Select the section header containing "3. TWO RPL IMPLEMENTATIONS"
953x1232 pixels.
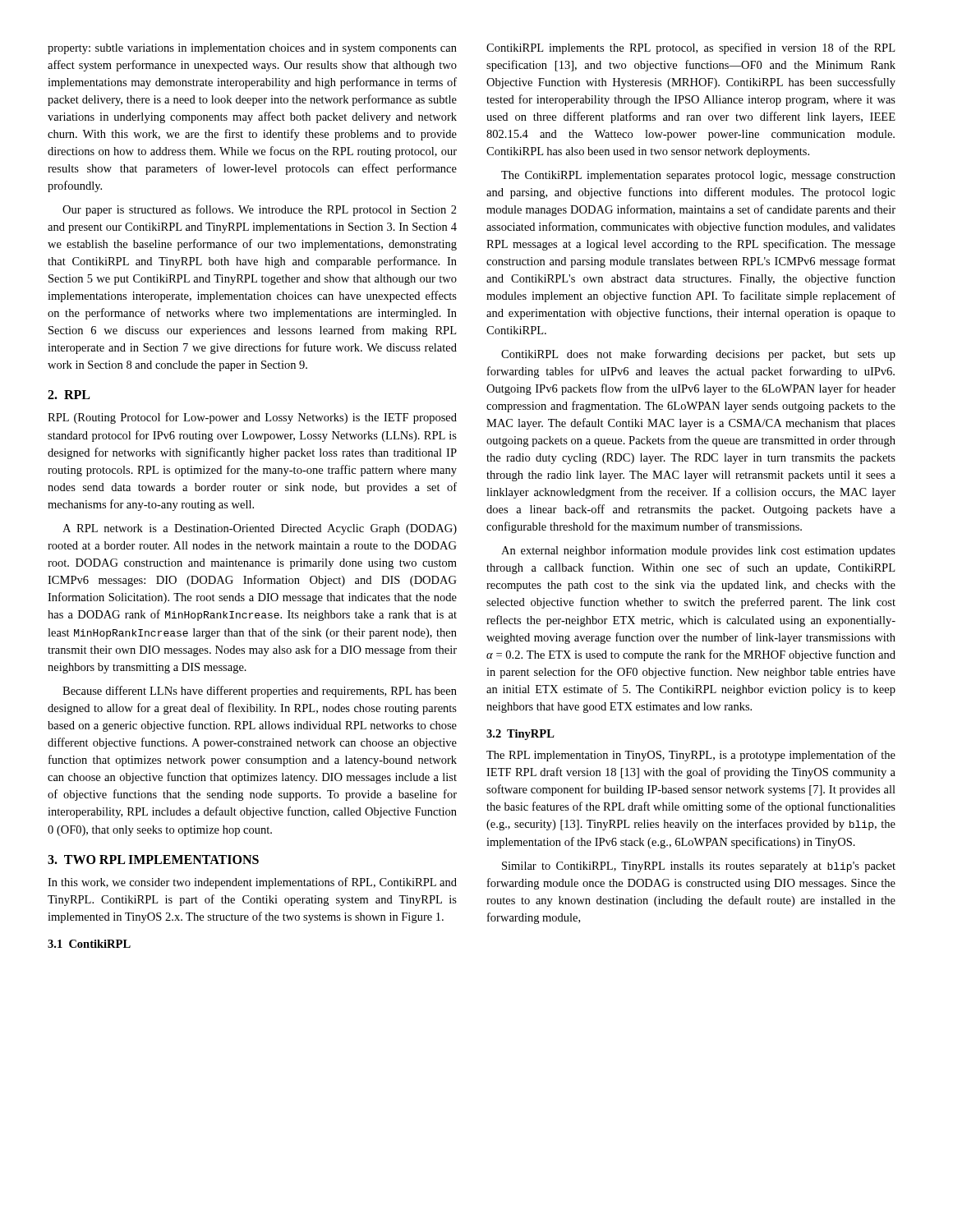click(252, 859)
